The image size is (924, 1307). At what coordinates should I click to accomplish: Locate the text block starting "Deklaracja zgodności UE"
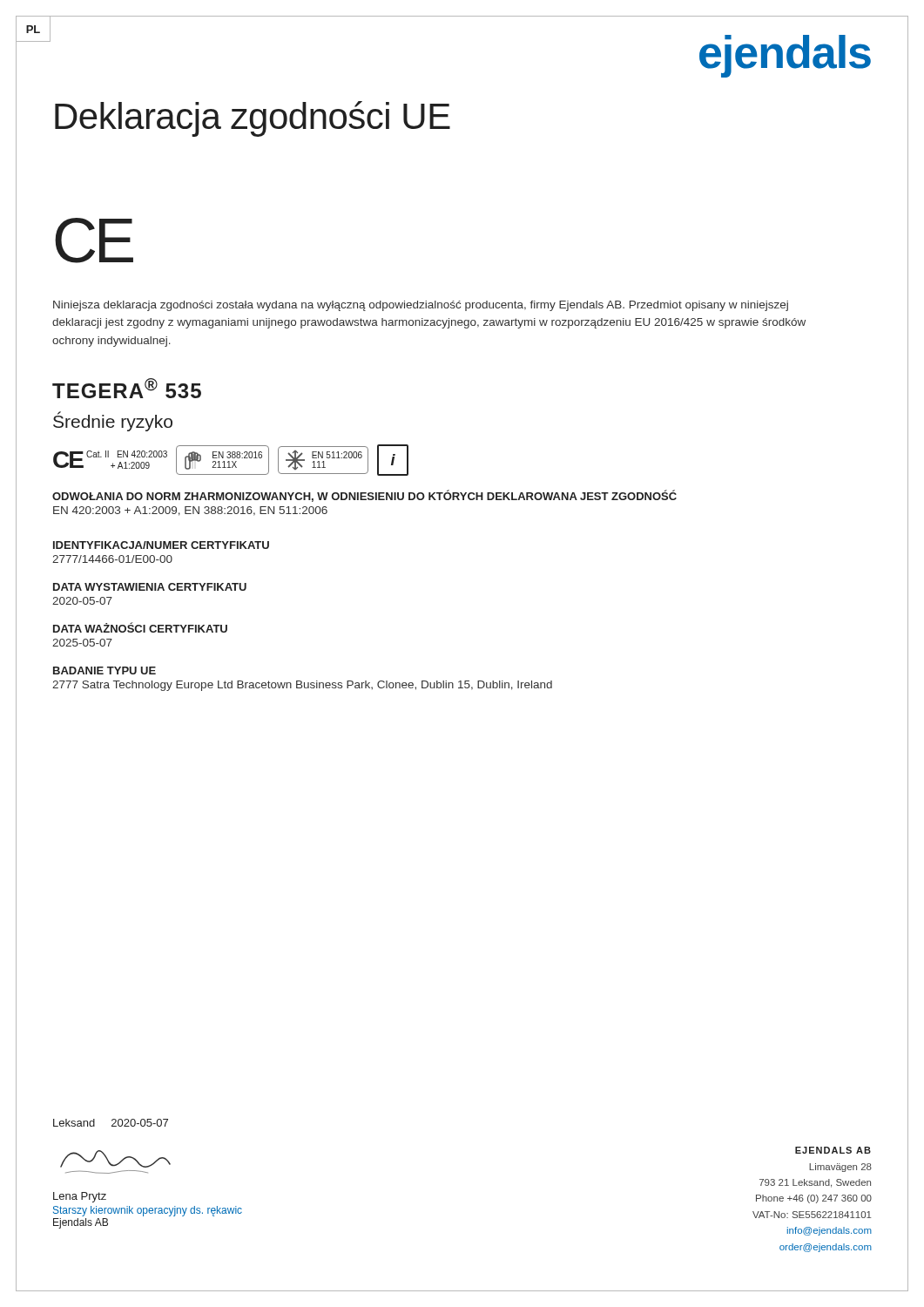[252, 116]
